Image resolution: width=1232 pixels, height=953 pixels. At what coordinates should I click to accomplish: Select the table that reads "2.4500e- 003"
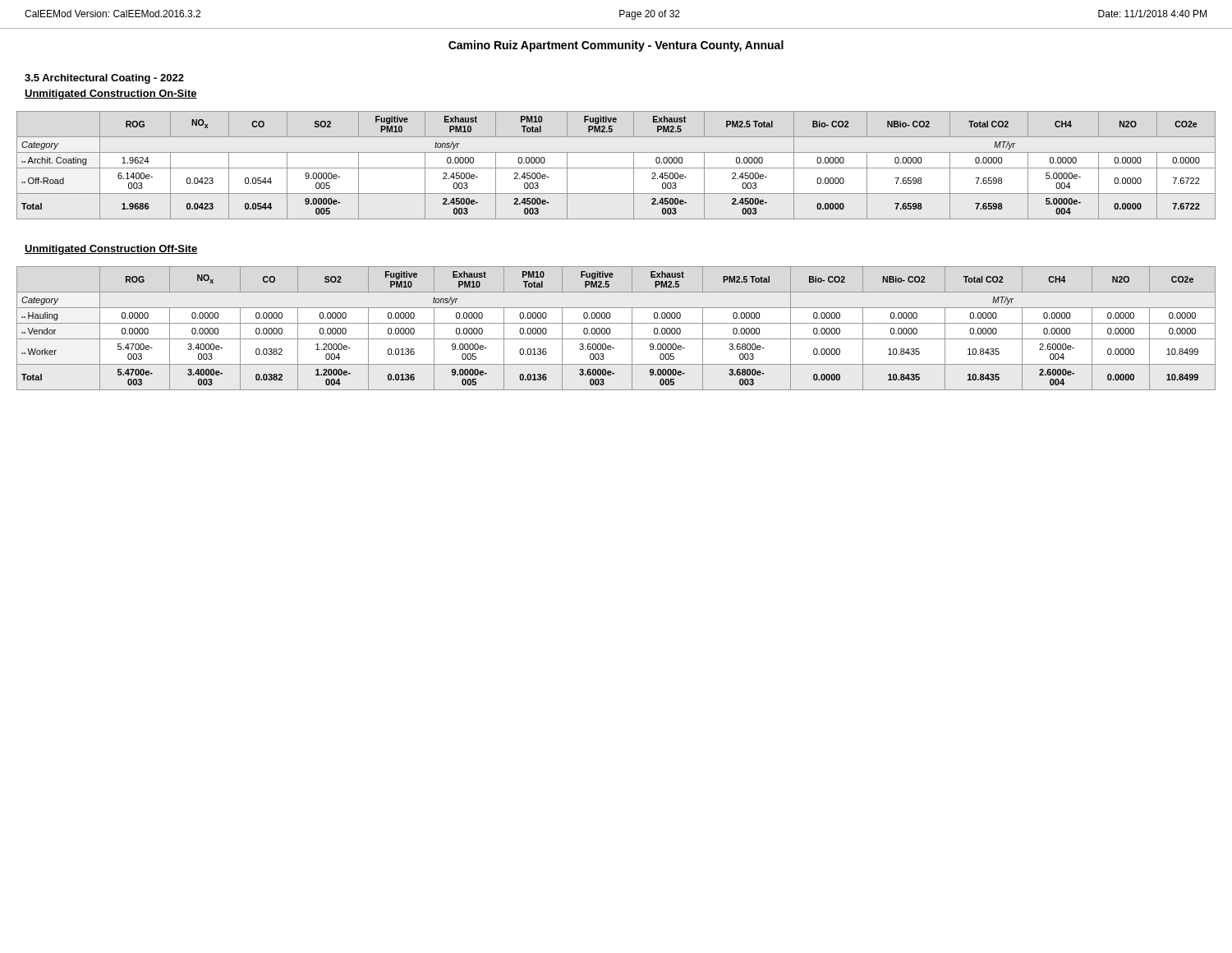616,171
